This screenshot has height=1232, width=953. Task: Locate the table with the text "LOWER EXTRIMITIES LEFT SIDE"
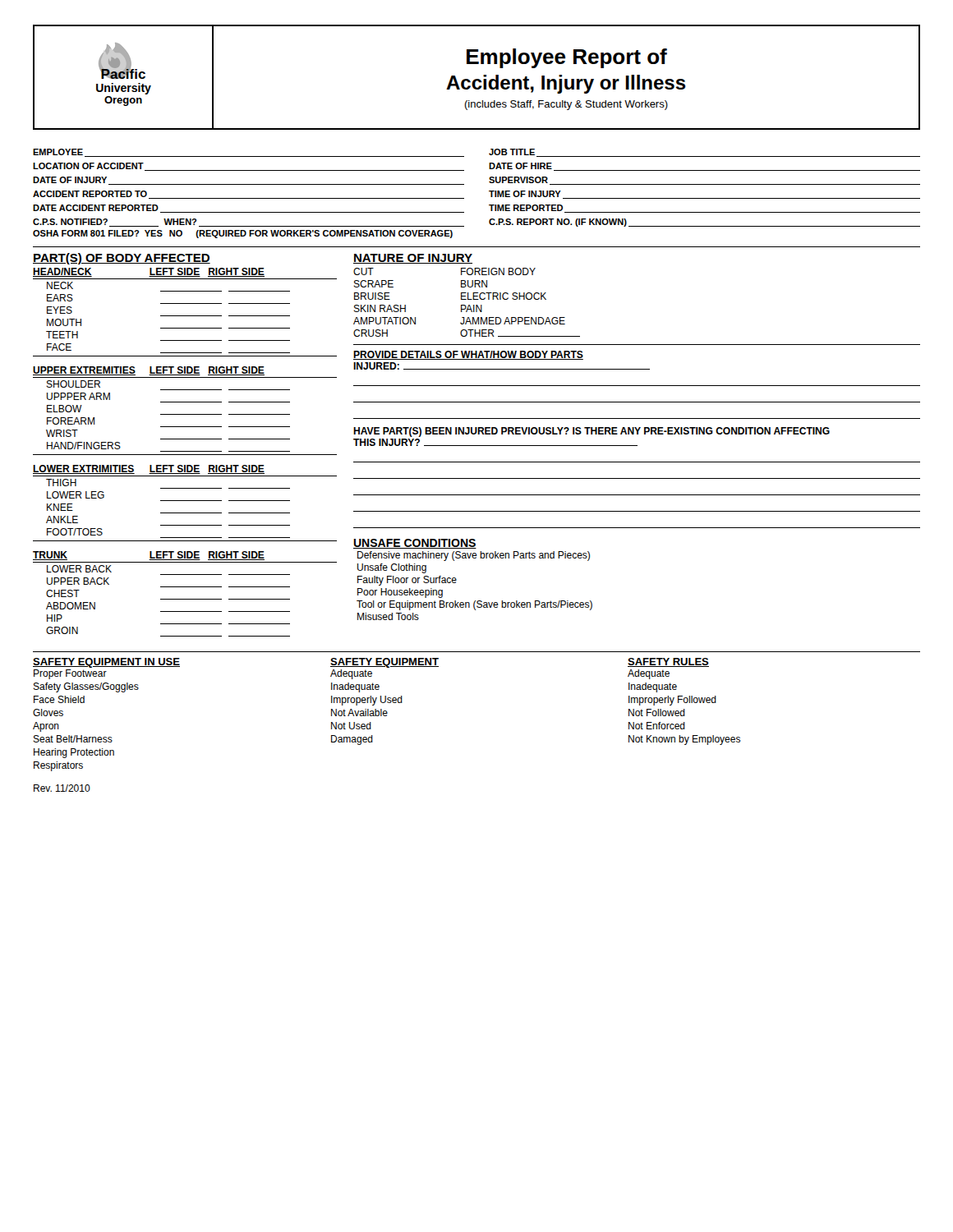click(185, 502)
